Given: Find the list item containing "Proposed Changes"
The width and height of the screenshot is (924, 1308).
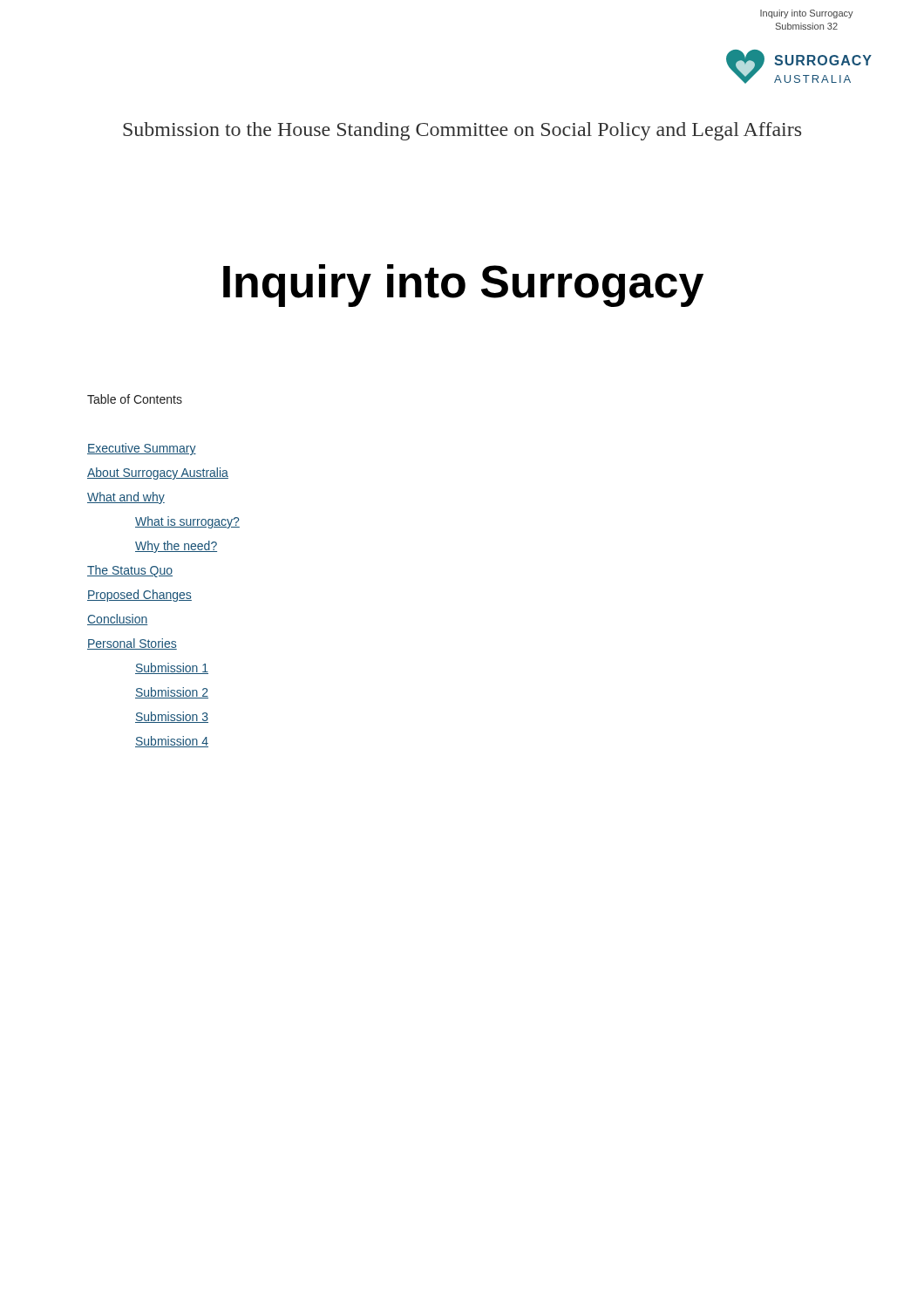Looking at the screenshot, I should point(139,595).
